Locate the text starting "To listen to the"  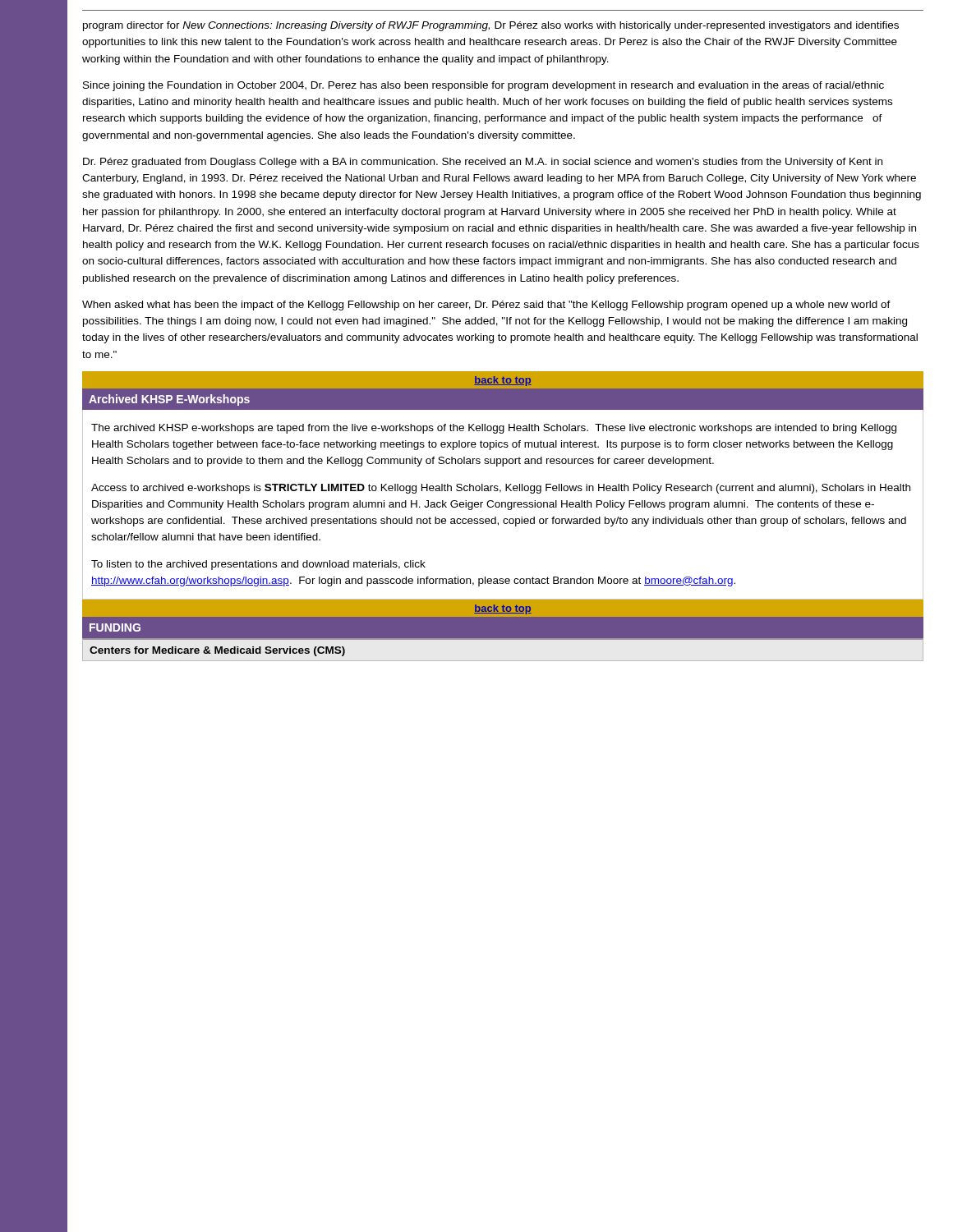(414, 572)
